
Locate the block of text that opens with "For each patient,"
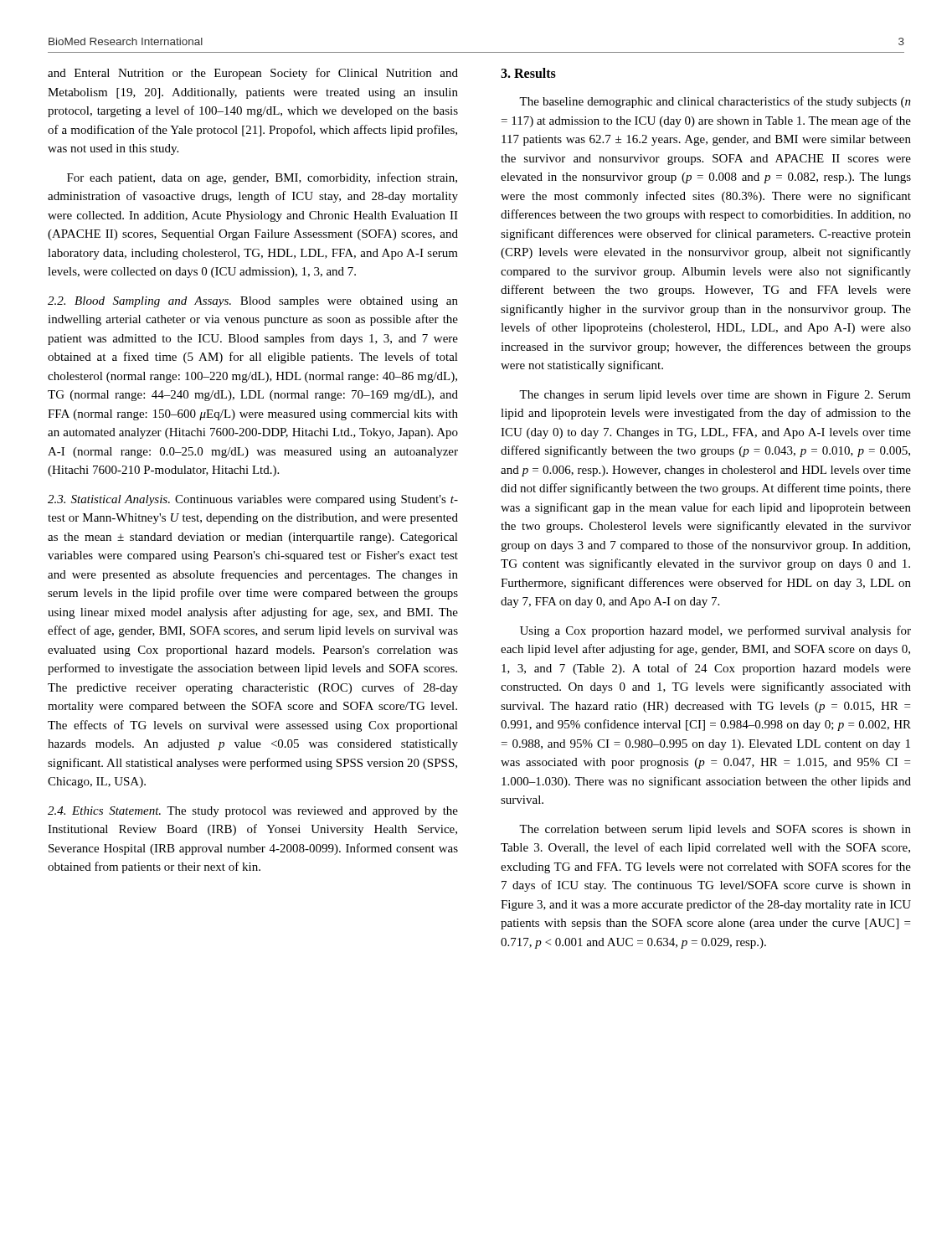(x=253, y=224)
